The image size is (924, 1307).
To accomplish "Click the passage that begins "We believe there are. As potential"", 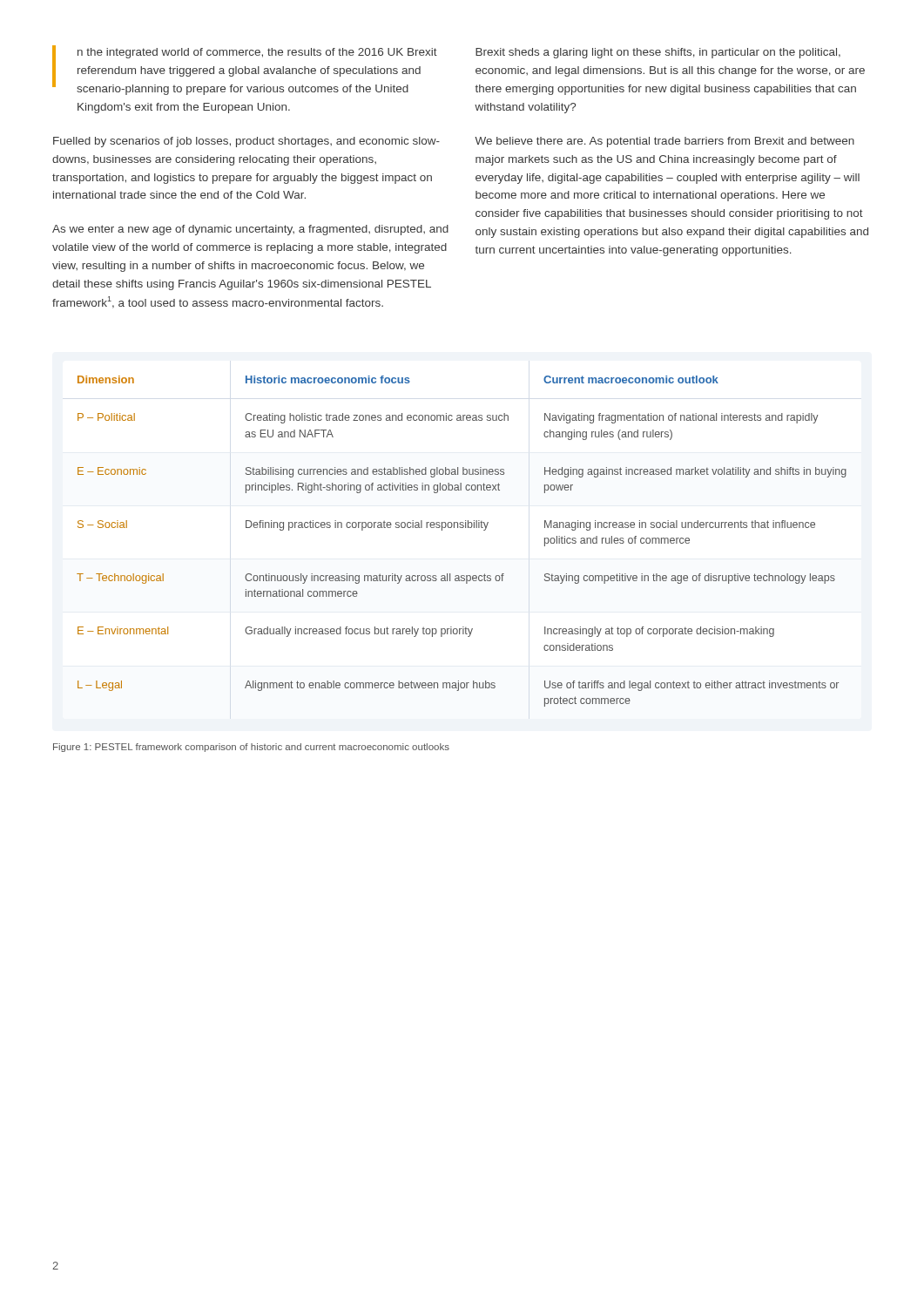I will coord(672,195).
